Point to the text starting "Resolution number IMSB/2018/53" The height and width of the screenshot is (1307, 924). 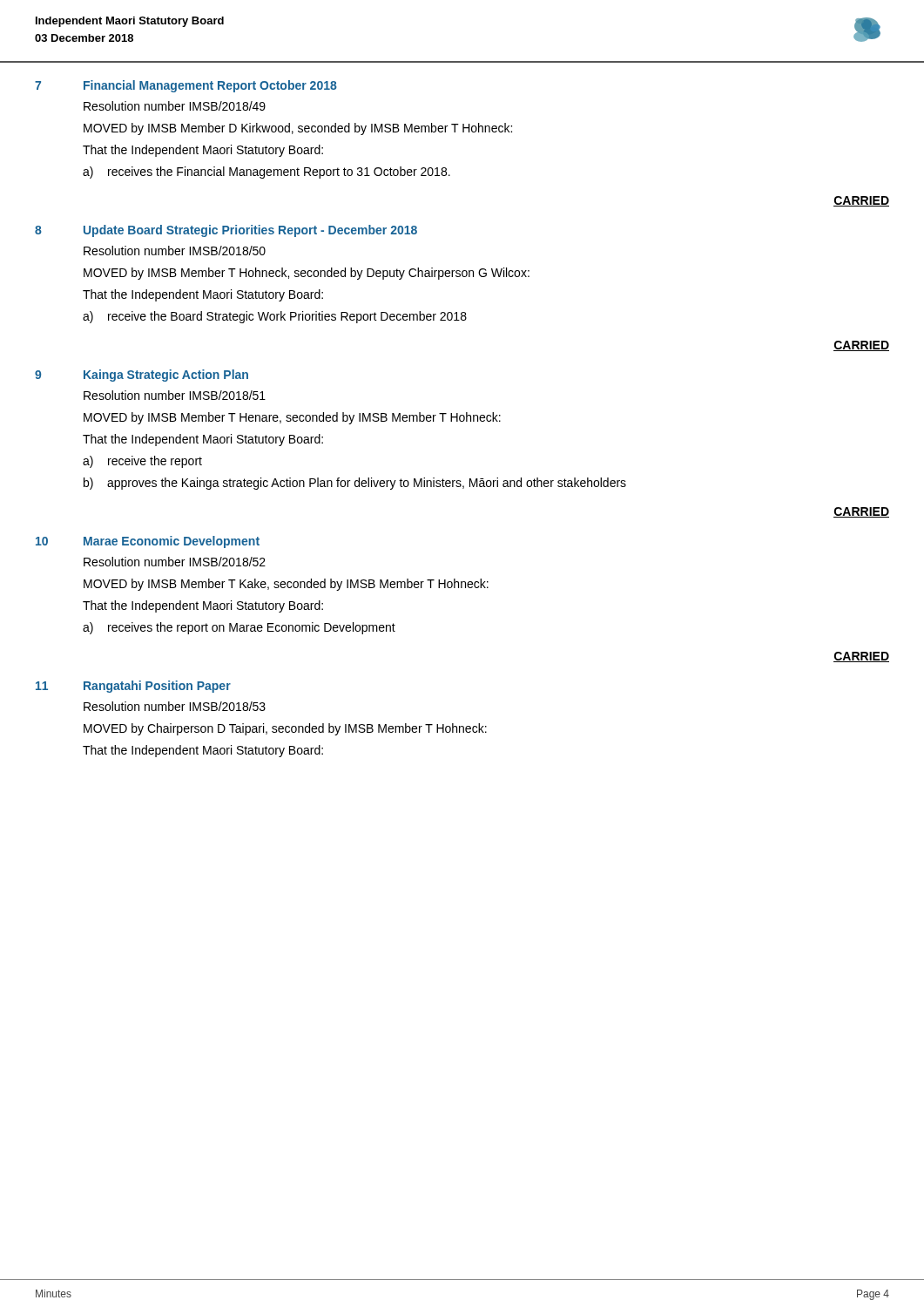(174, 707)
